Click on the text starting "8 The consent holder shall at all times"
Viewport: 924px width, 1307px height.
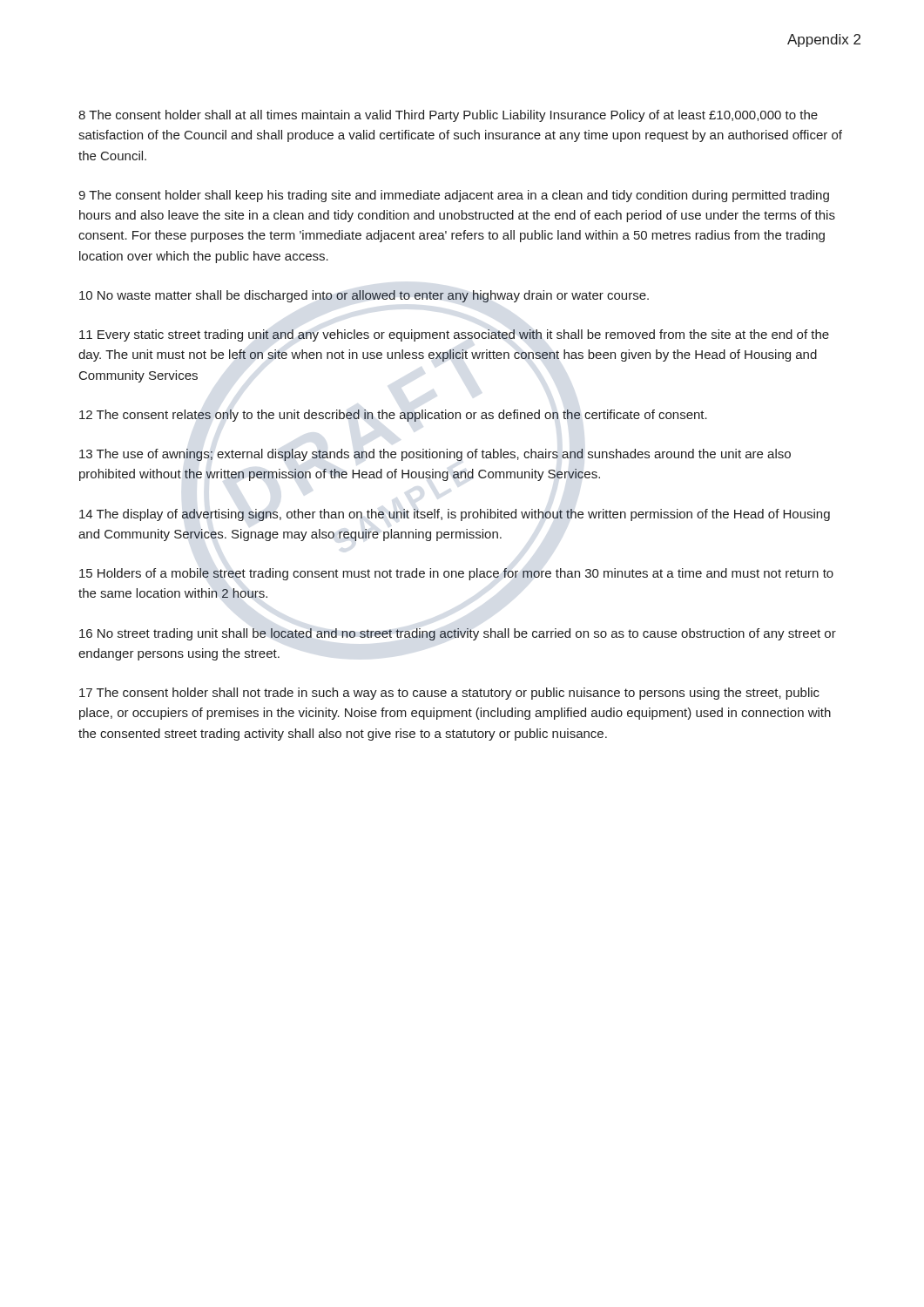(x=460, y=135)
